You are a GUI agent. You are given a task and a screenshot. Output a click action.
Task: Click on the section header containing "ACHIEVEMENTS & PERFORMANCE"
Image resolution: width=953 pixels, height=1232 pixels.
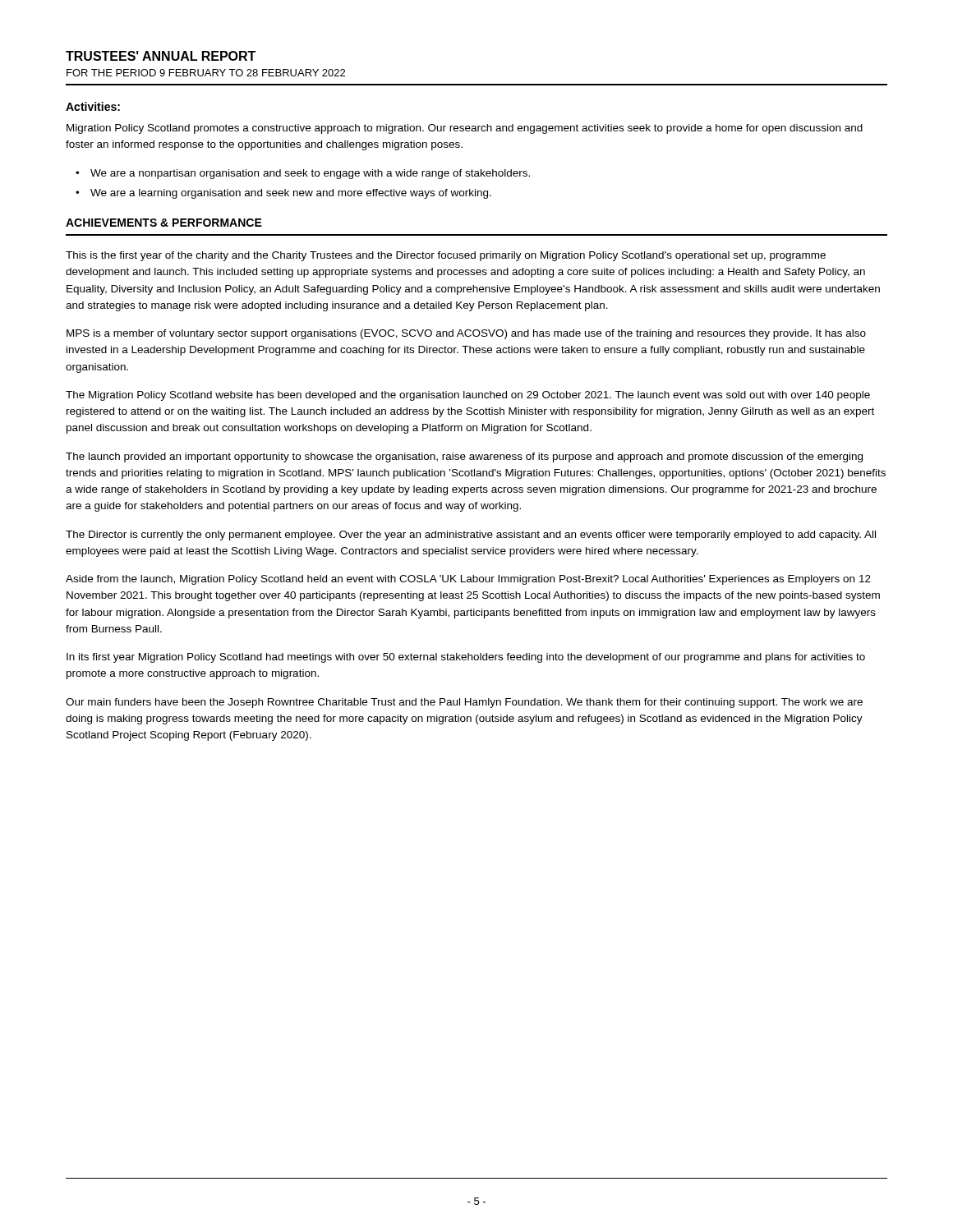pos(476,223)
